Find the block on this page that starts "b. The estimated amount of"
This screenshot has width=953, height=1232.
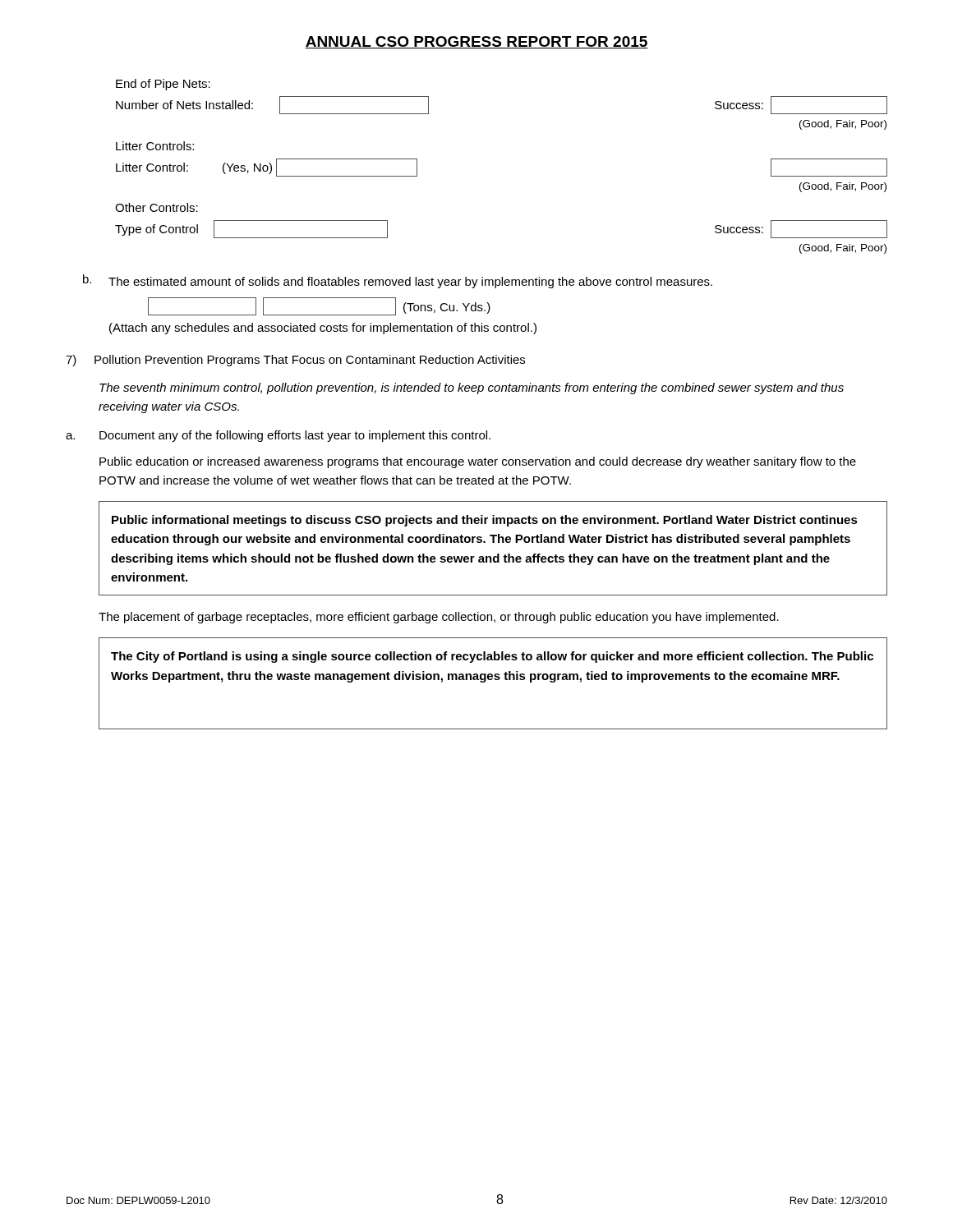pos(485,303)
